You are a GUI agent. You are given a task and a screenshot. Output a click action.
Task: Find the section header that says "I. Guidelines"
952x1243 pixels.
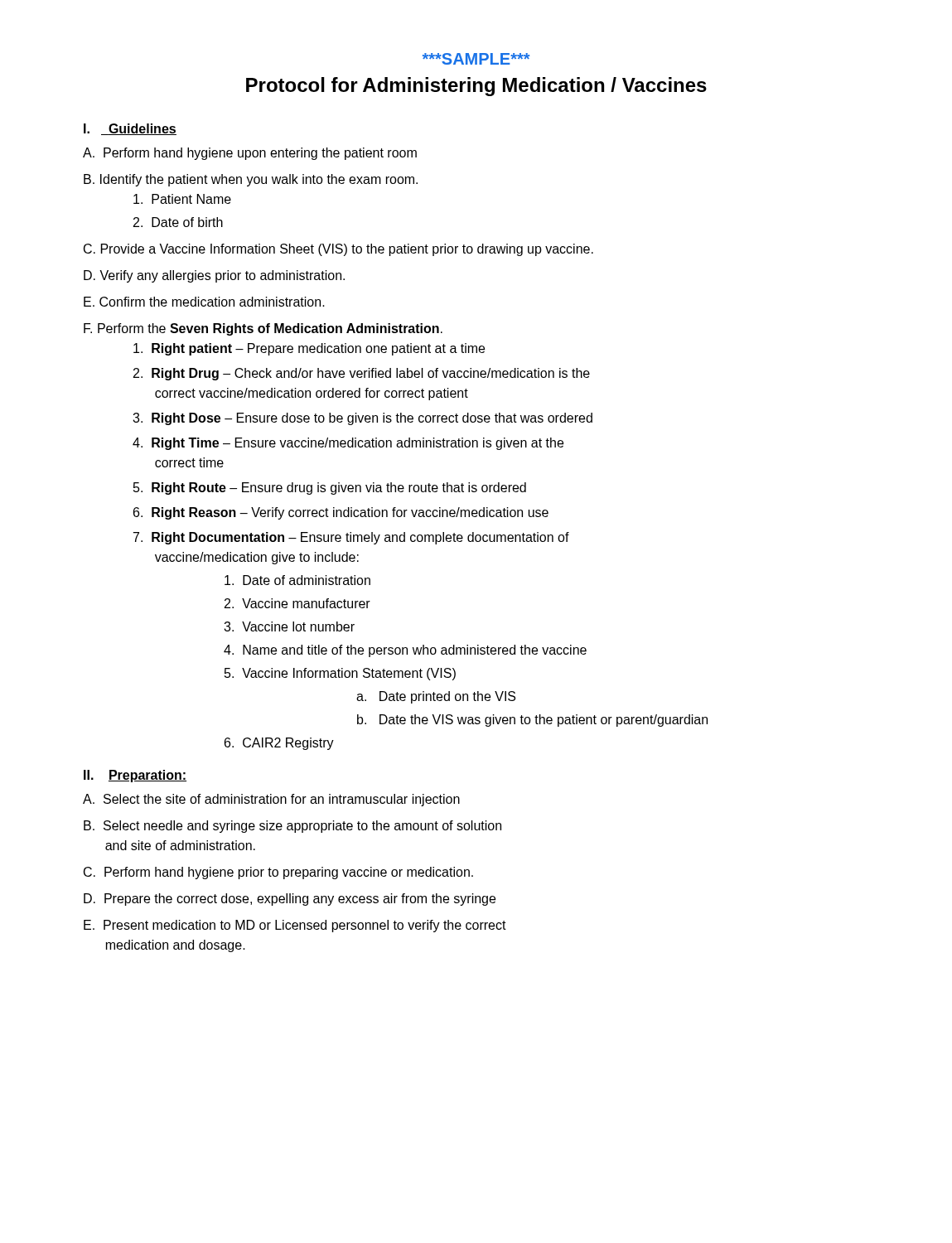tap(130, 129)
